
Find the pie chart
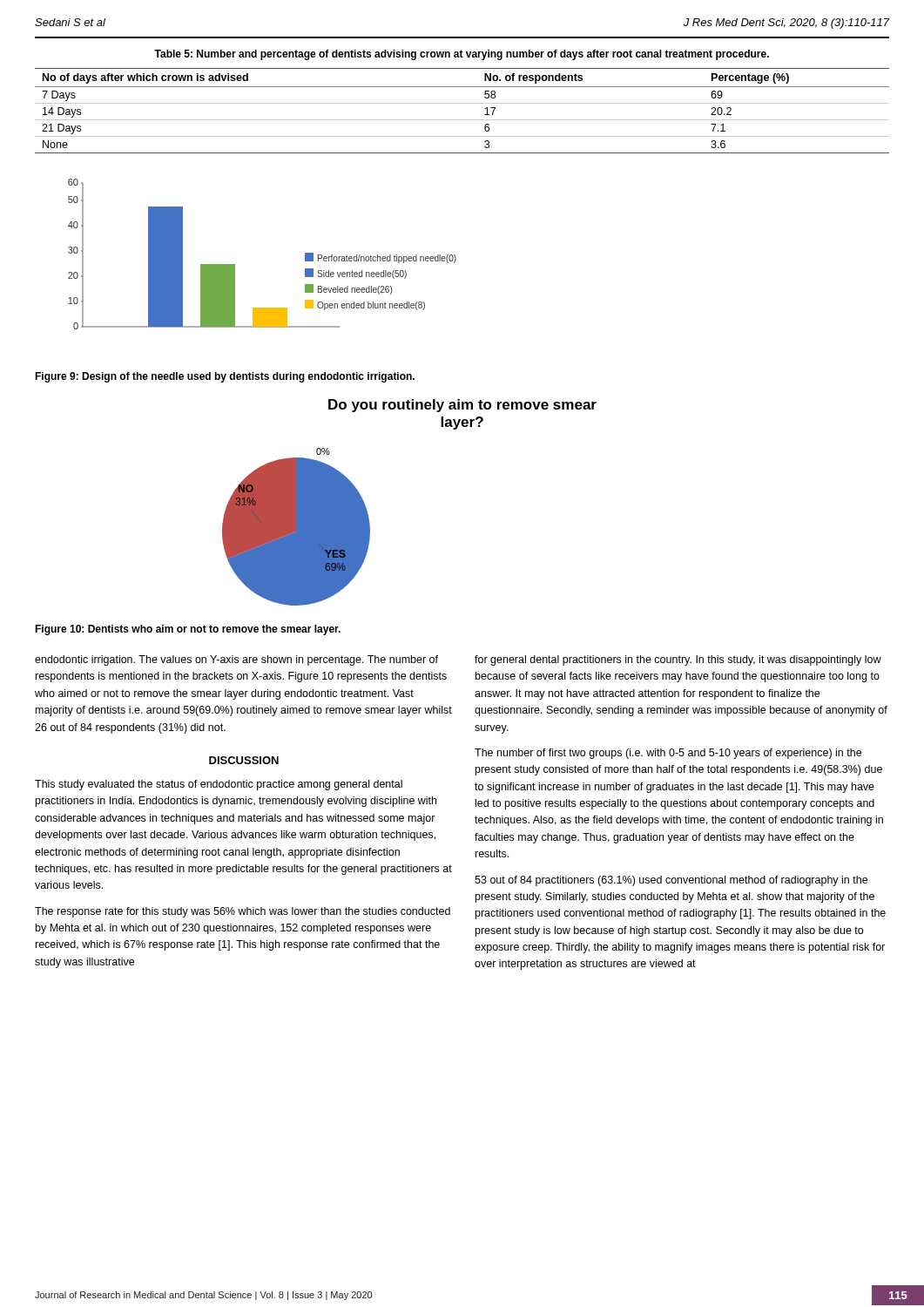click(296, 527)
